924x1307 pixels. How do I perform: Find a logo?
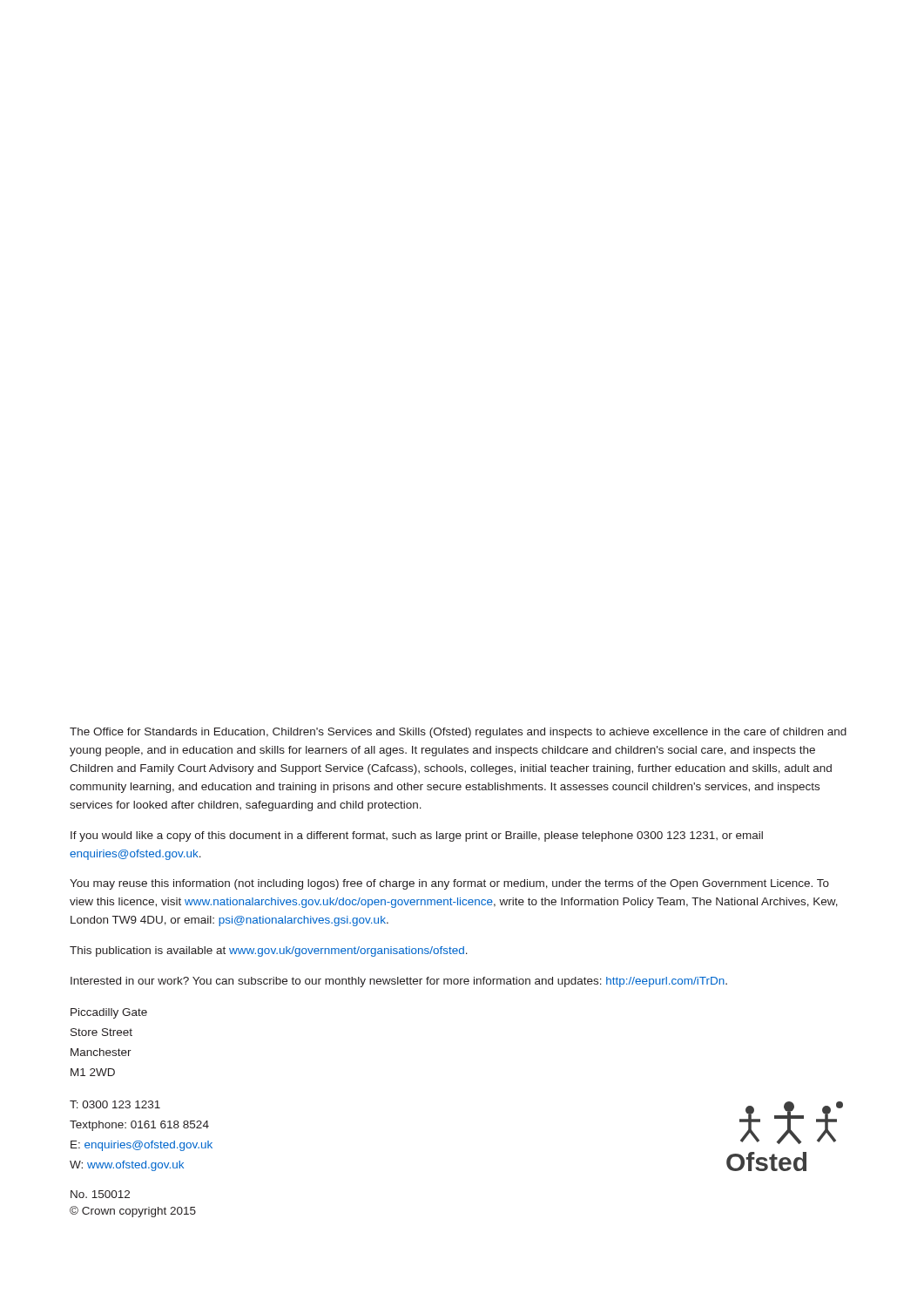(789, 1139)
